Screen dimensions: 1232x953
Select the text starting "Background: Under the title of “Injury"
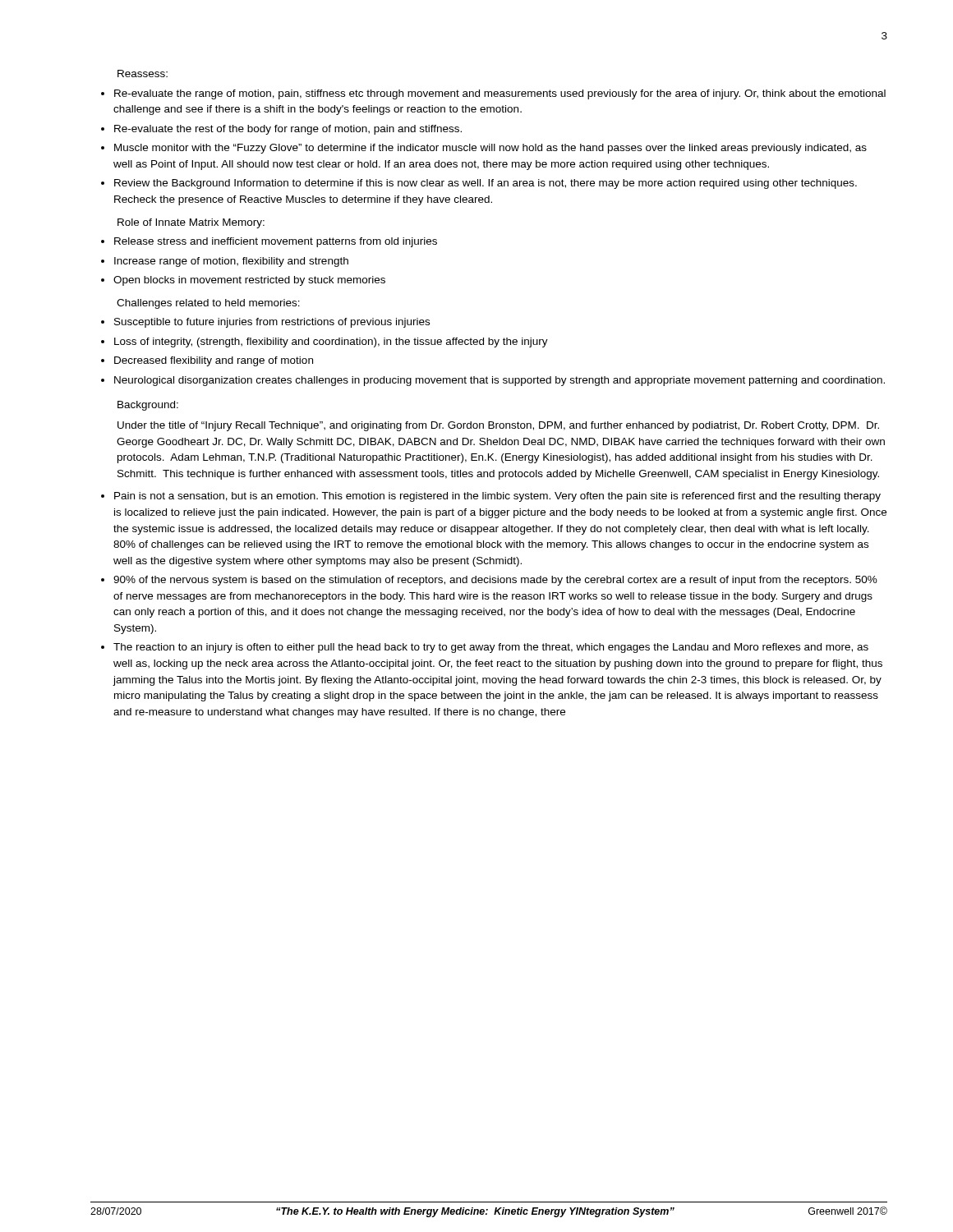(502, 439)
